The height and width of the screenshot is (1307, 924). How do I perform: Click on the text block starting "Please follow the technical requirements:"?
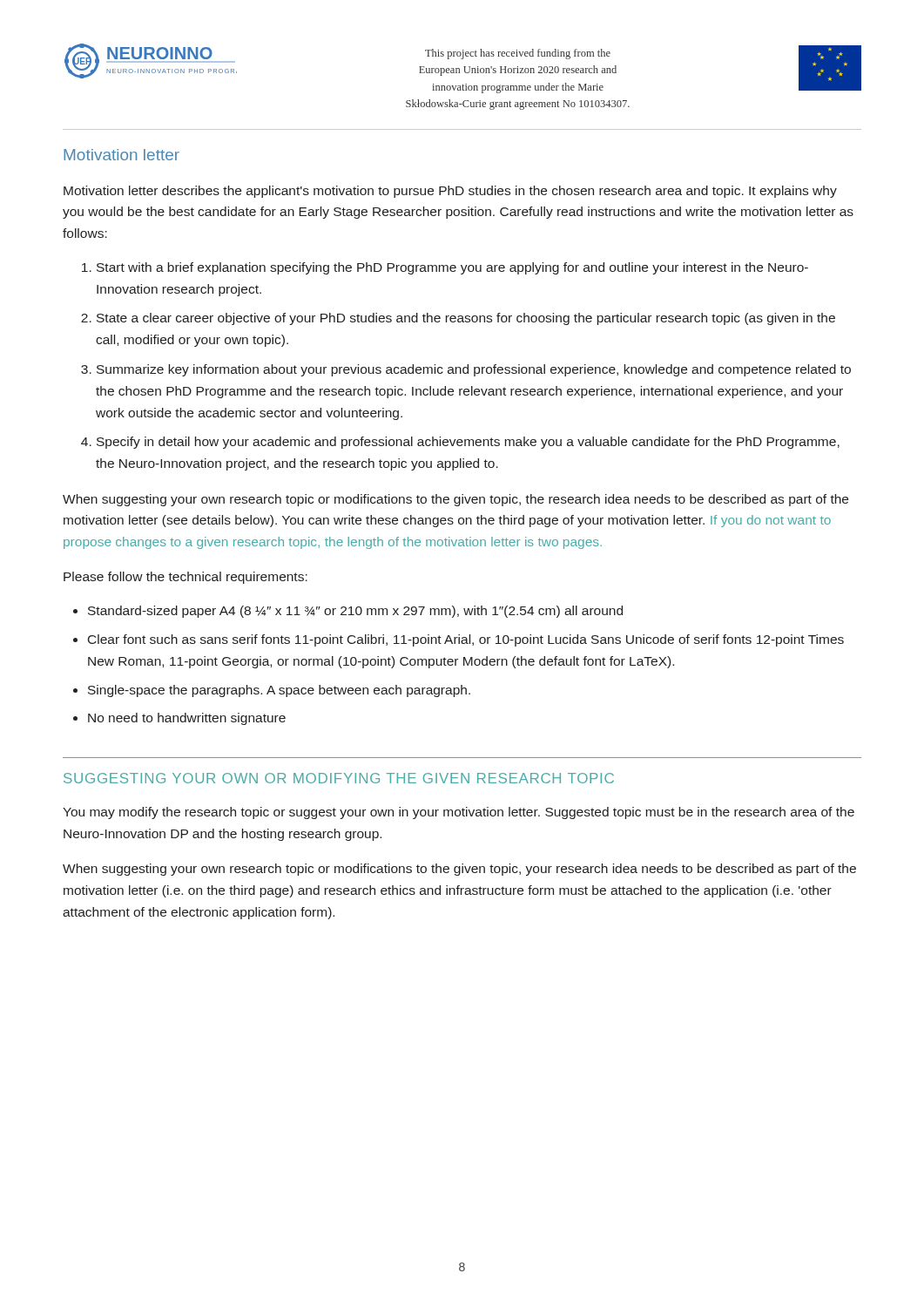pos(185,578)
